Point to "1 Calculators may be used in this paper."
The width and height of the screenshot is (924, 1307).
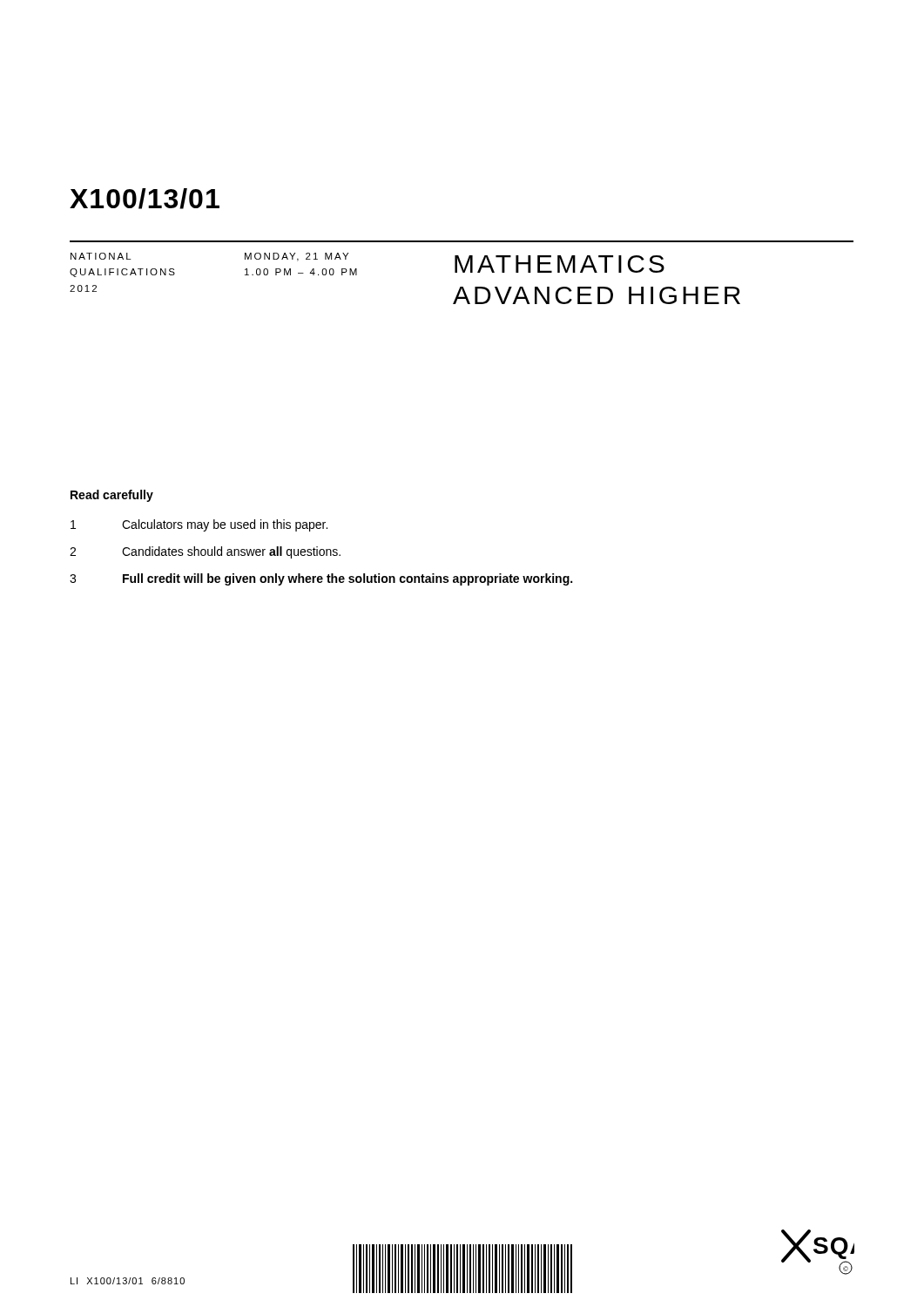pyautogui.click(x=199, y=525)
